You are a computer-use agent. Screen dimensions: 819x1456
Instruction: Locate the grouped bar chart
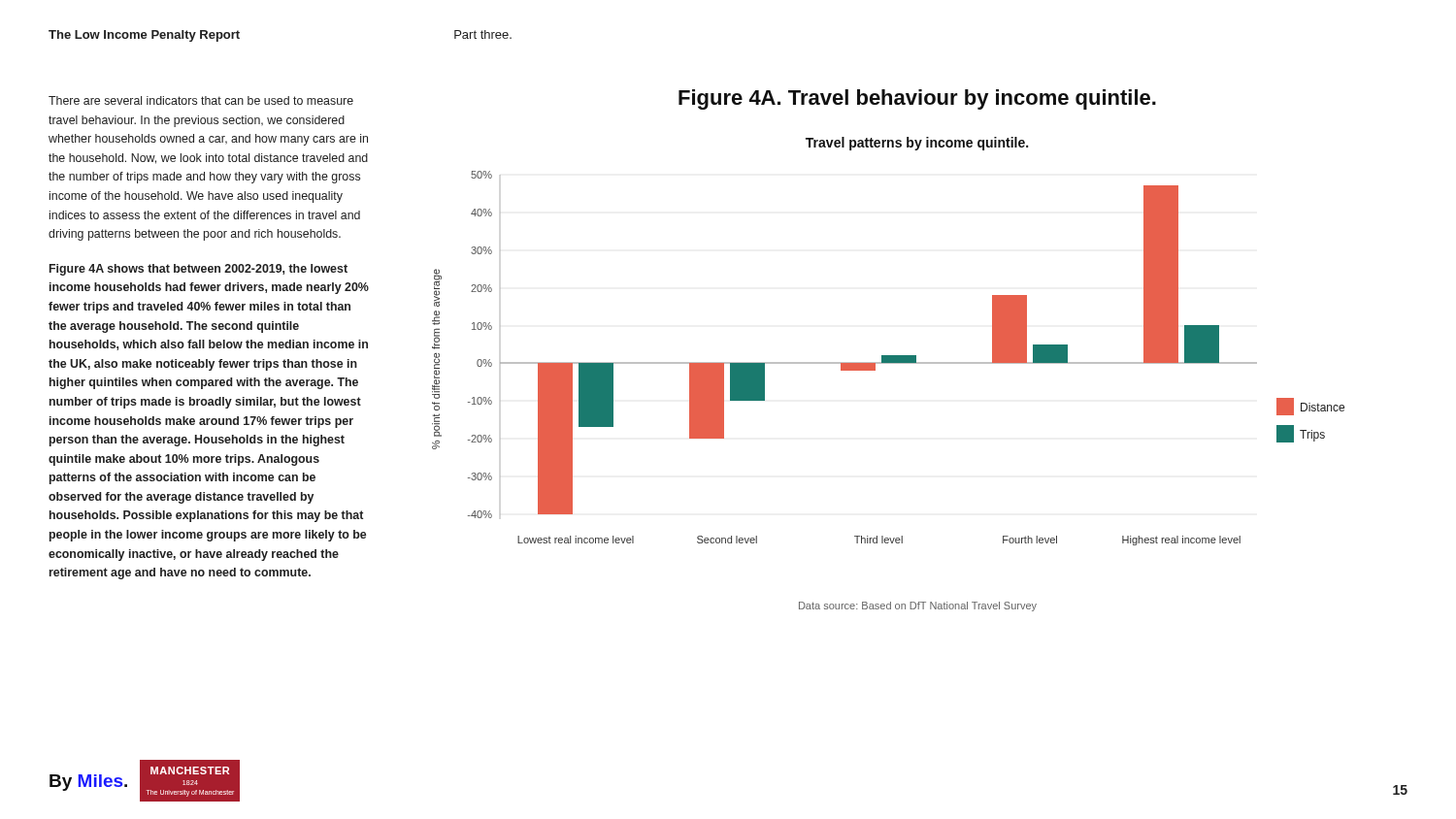click(917, 369)
